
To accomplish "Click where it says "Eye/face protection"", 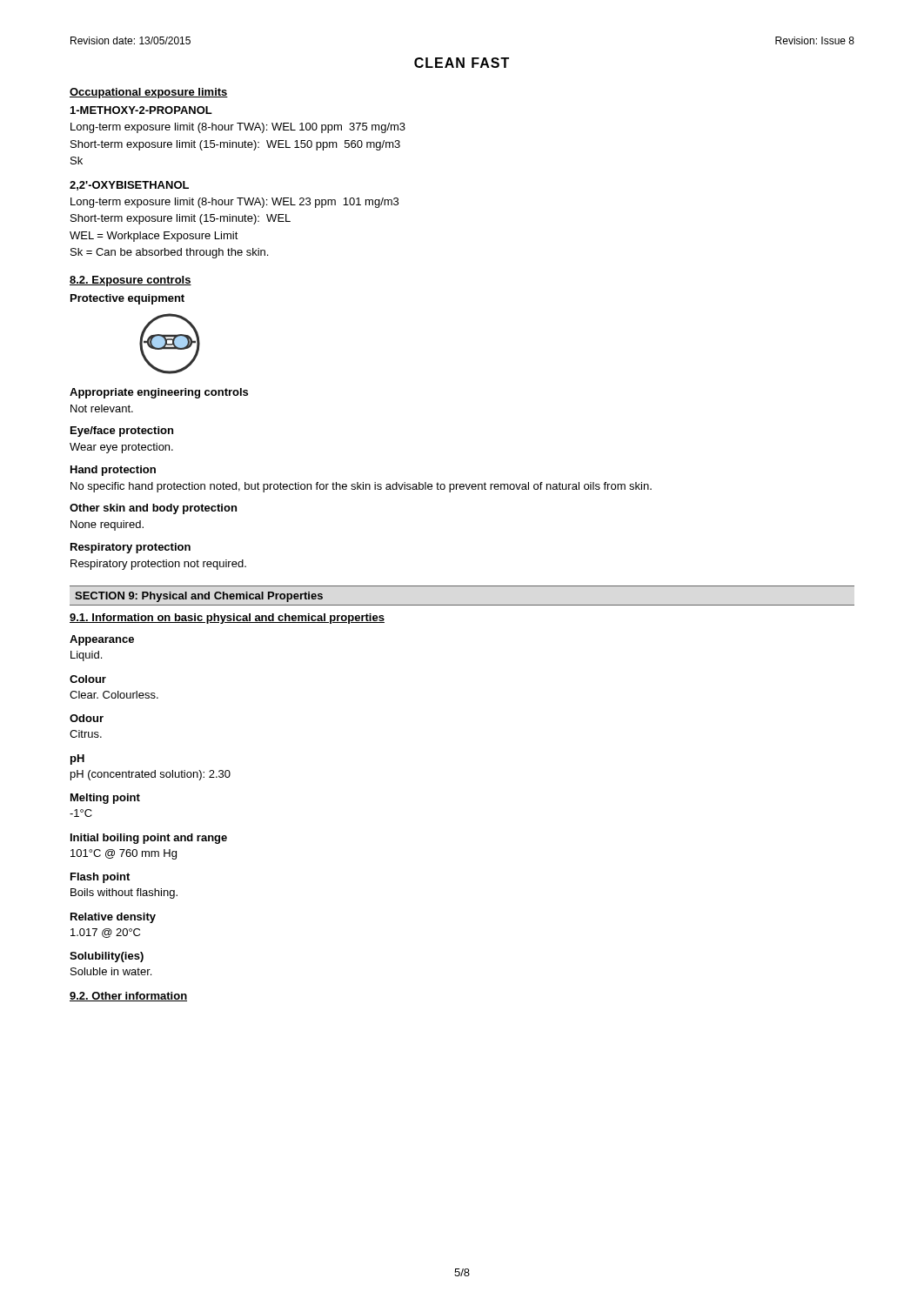I will pyautogui.click(x=122, y=430).
